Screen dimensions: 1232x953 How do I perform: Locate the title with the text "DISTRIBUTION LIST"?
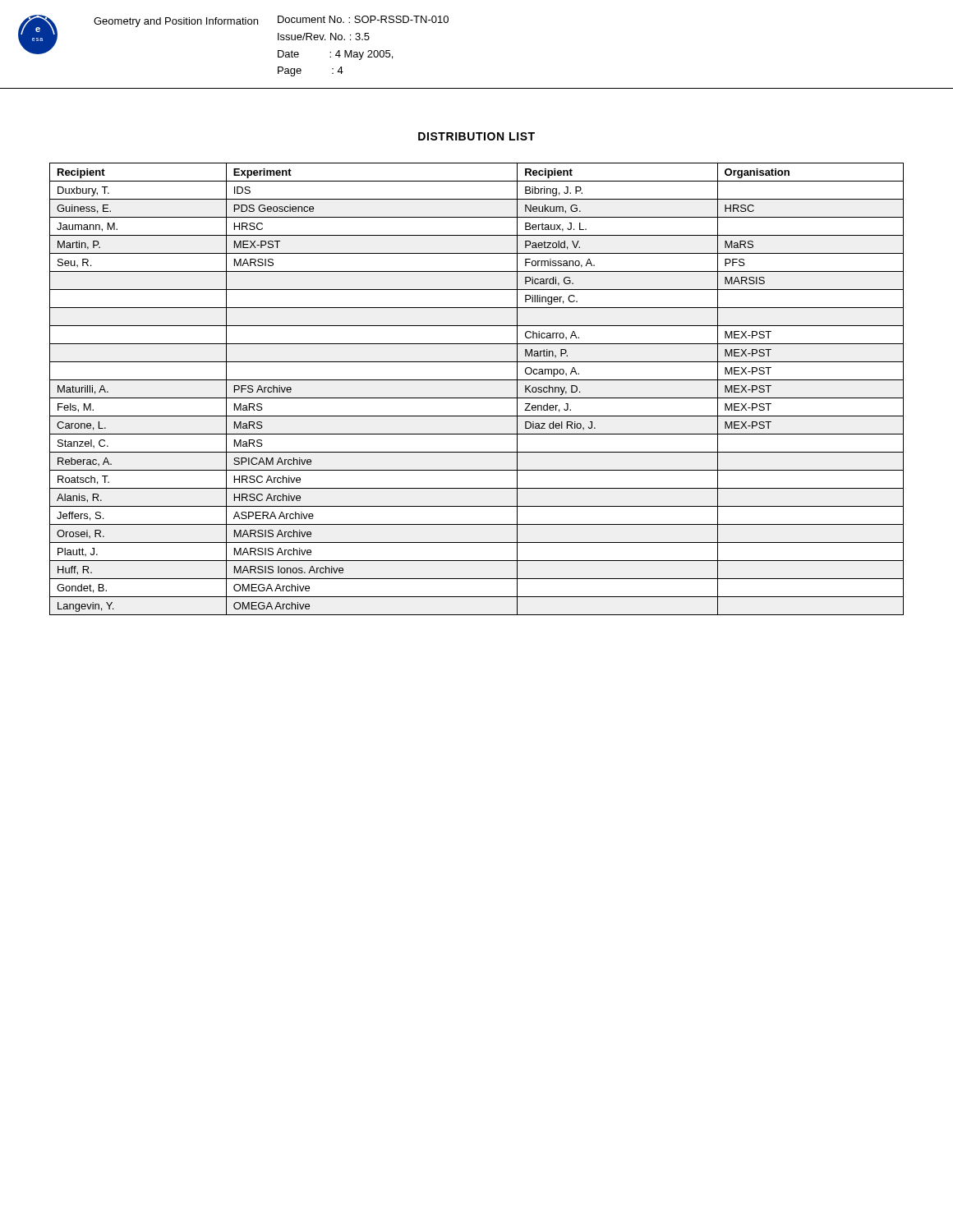[476, 137]
